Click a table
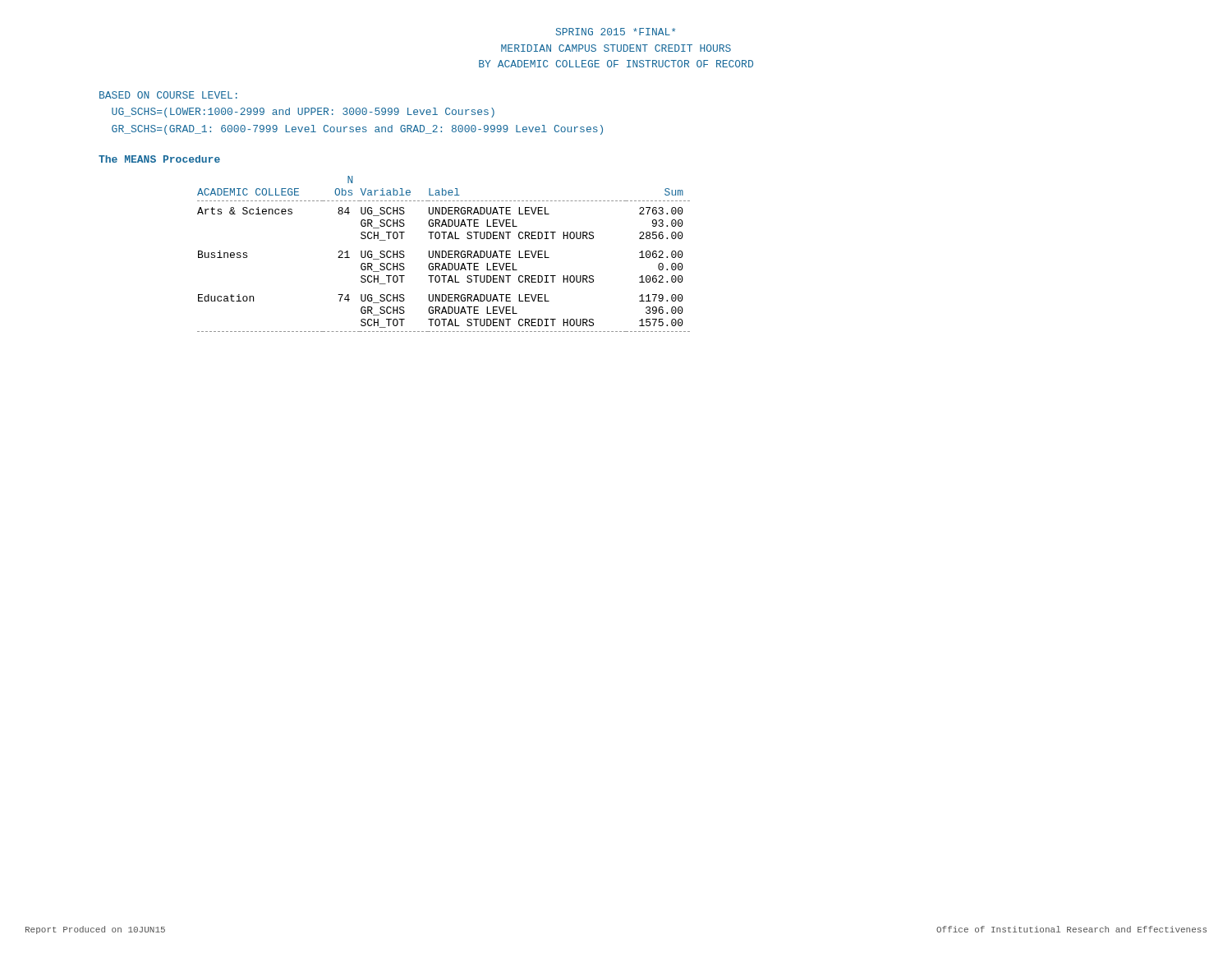The height and width of the screenshot is (953, 1232). coord(665,254)
